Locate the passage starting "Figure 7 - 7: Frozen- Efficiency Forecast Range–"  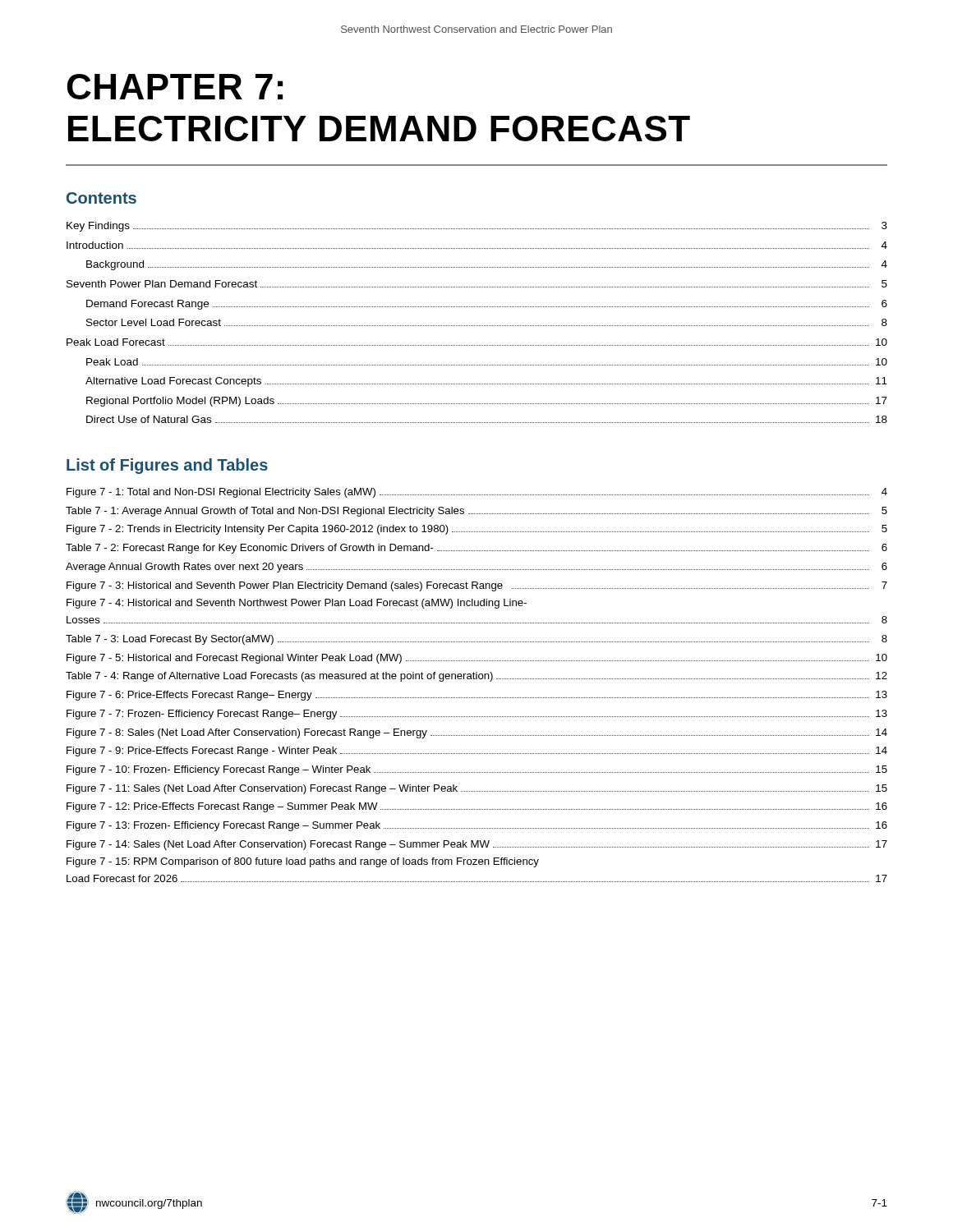coord(476,714)
